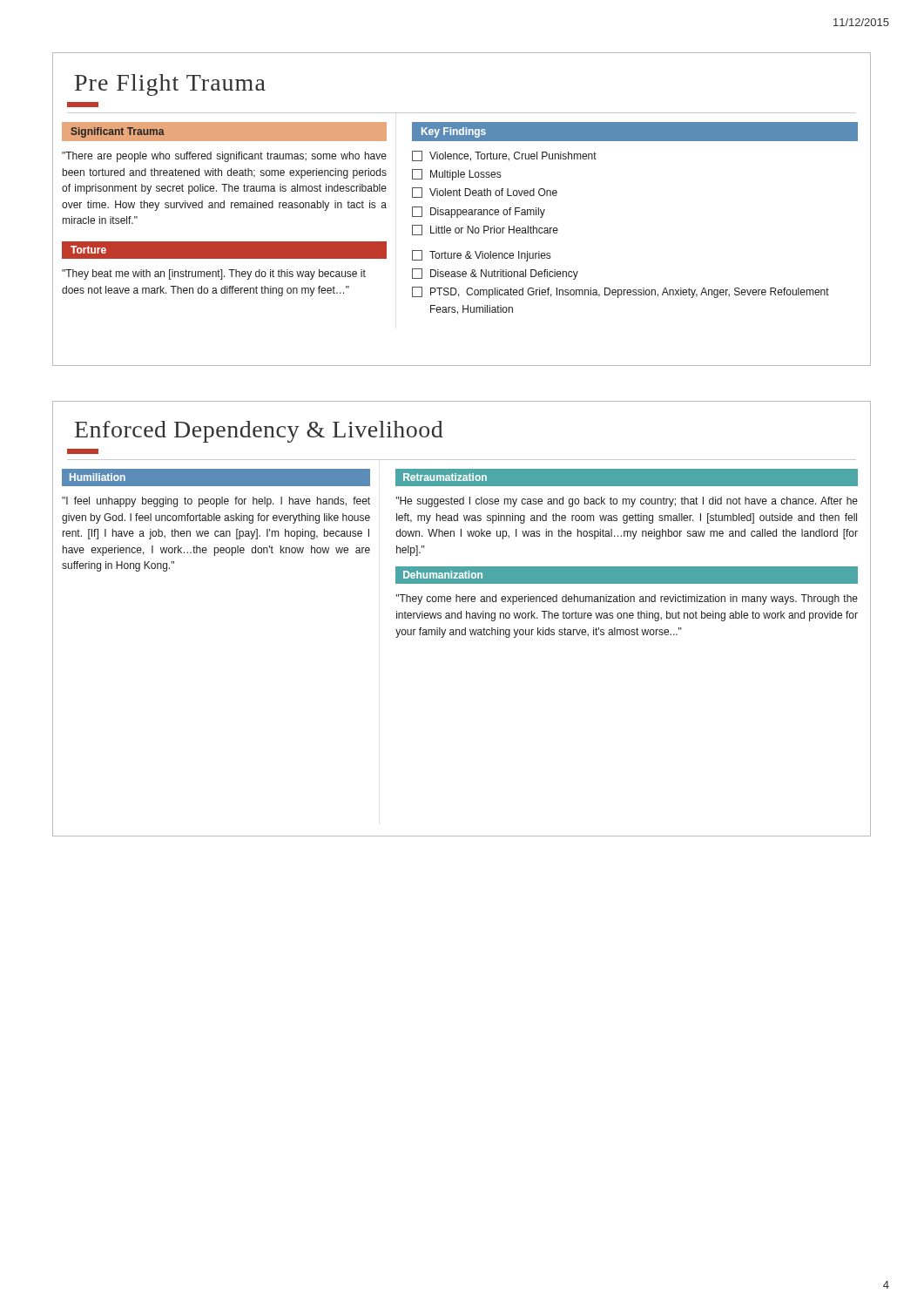Find the text block that reads ""They come here and experienced"

point(627,615)
